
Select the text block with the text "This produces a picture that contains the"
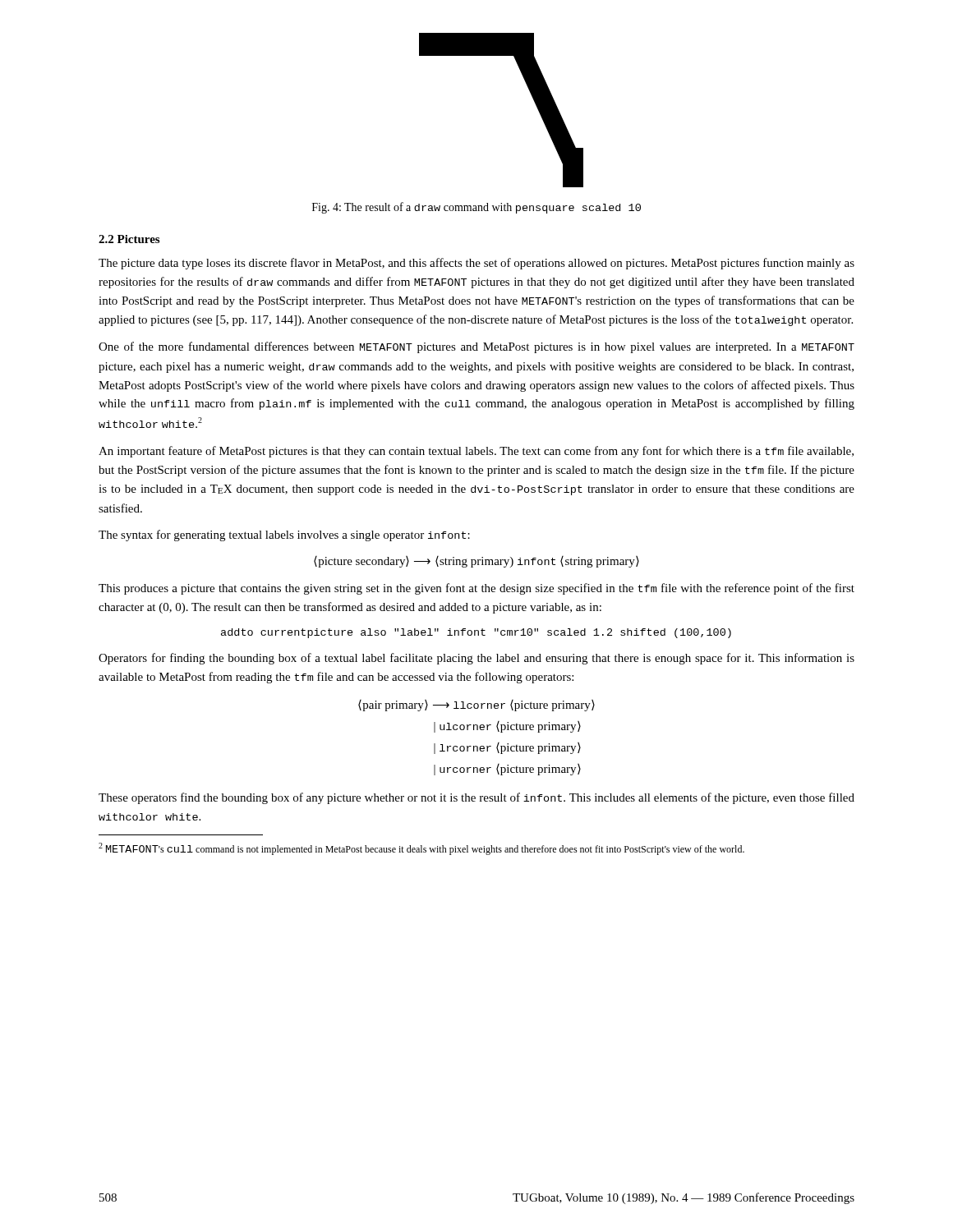476,598
